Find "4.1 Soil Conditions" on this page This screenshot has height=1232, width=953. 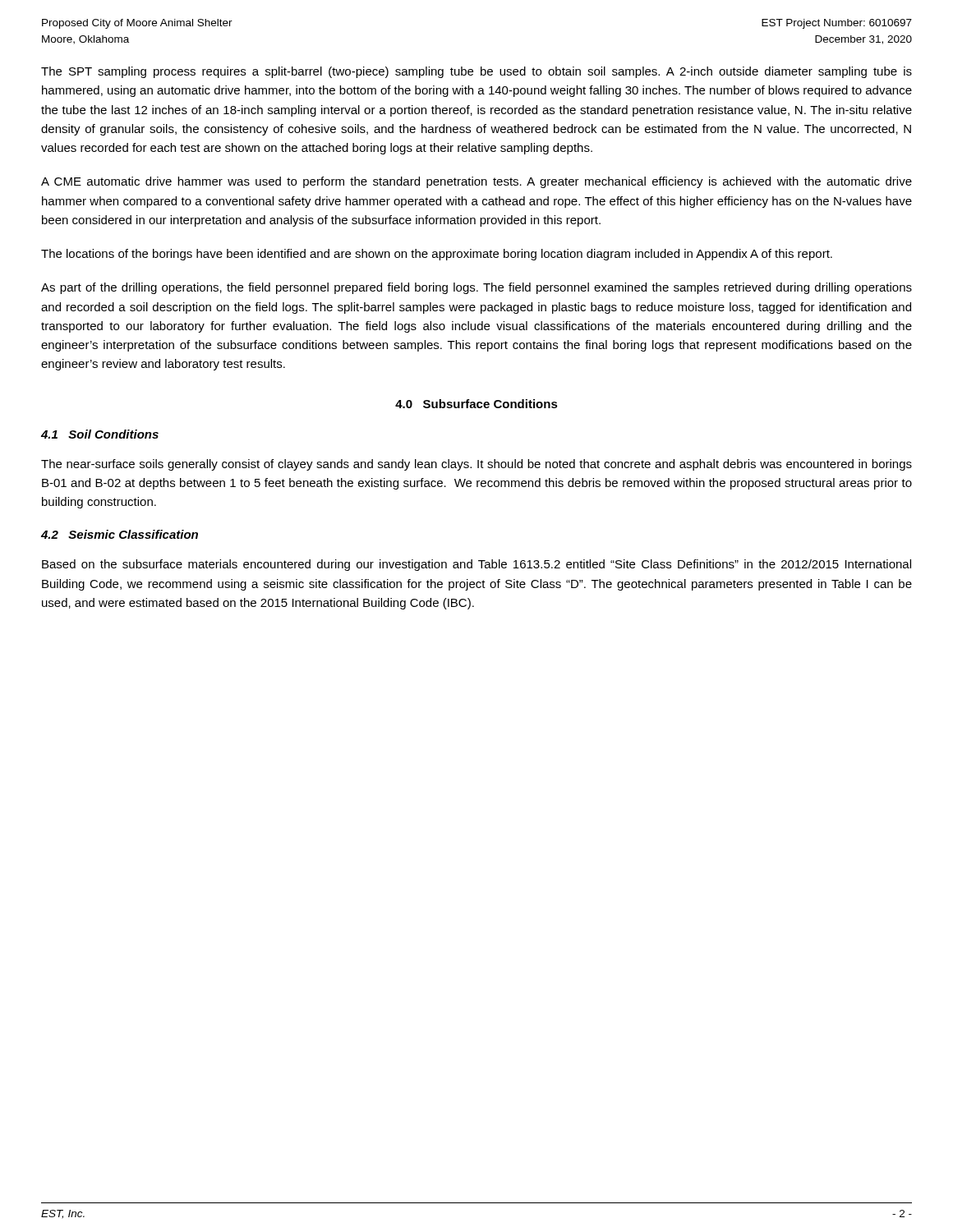[x=100, y=434]
